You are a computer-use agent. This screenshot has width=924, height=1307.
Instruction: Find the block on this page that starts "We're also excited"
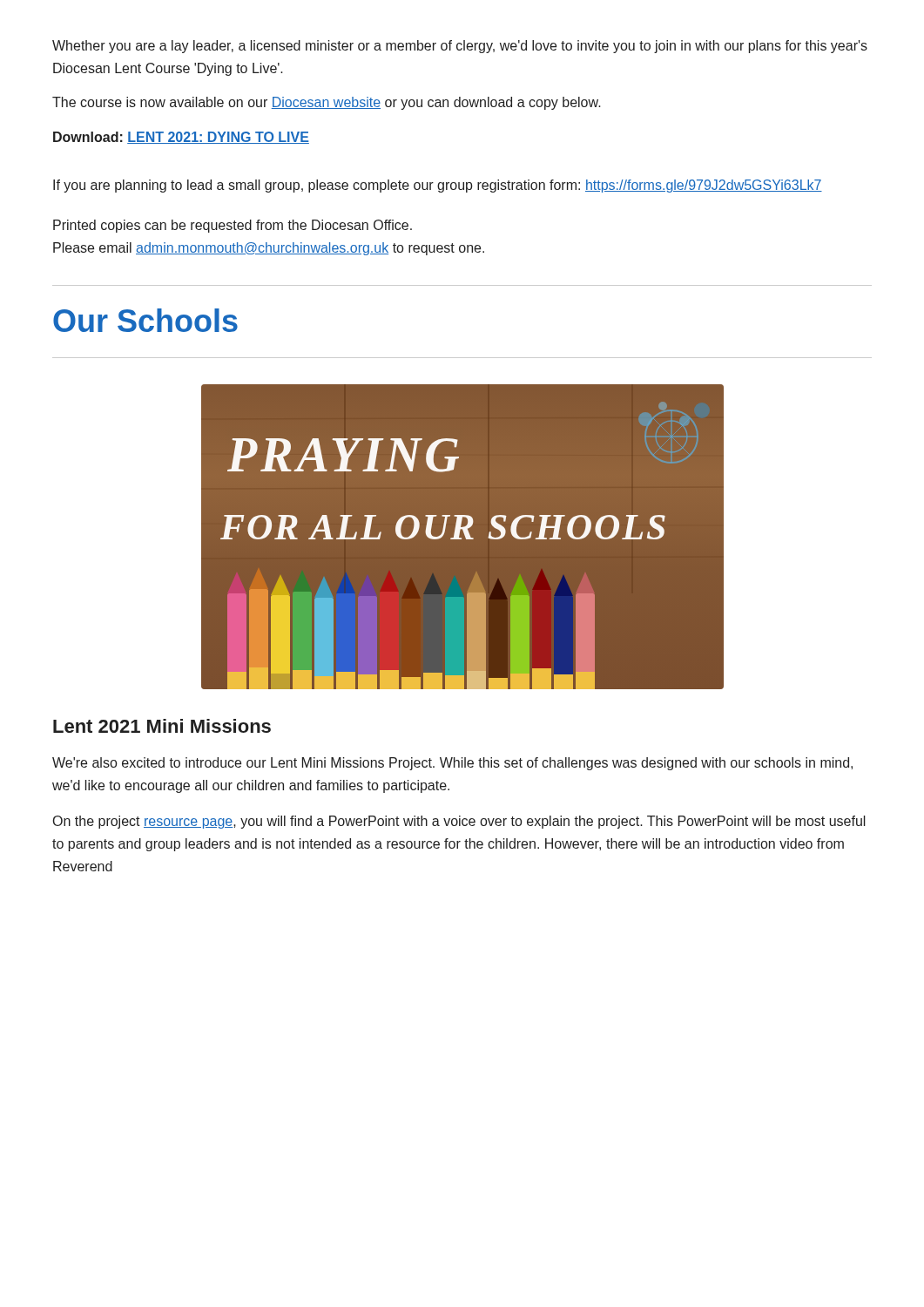click(453, 774)
